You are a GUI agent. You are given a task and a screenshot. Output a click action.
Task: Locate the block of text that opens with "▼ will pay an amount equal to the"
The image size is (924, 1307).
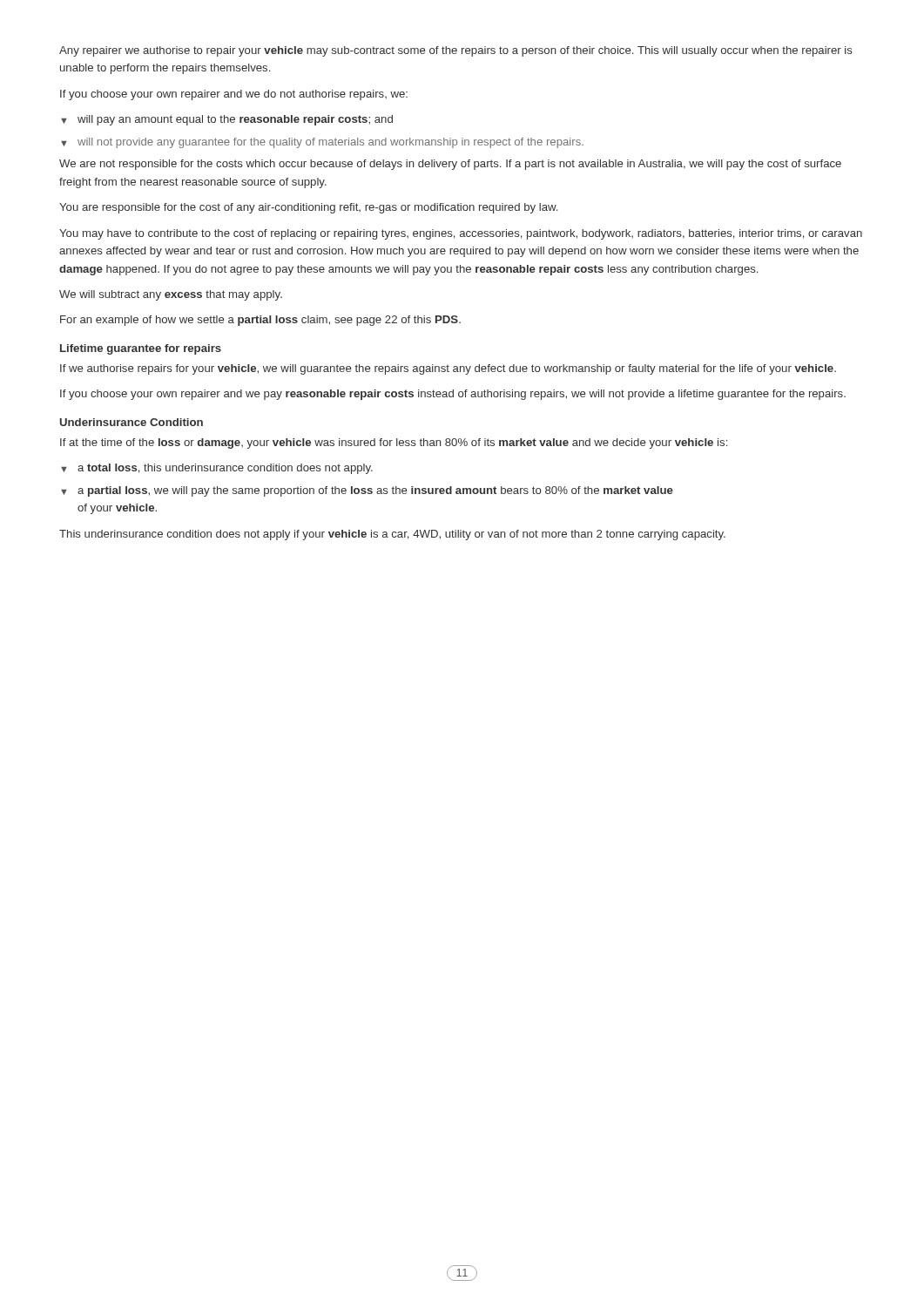coord(227,120)
